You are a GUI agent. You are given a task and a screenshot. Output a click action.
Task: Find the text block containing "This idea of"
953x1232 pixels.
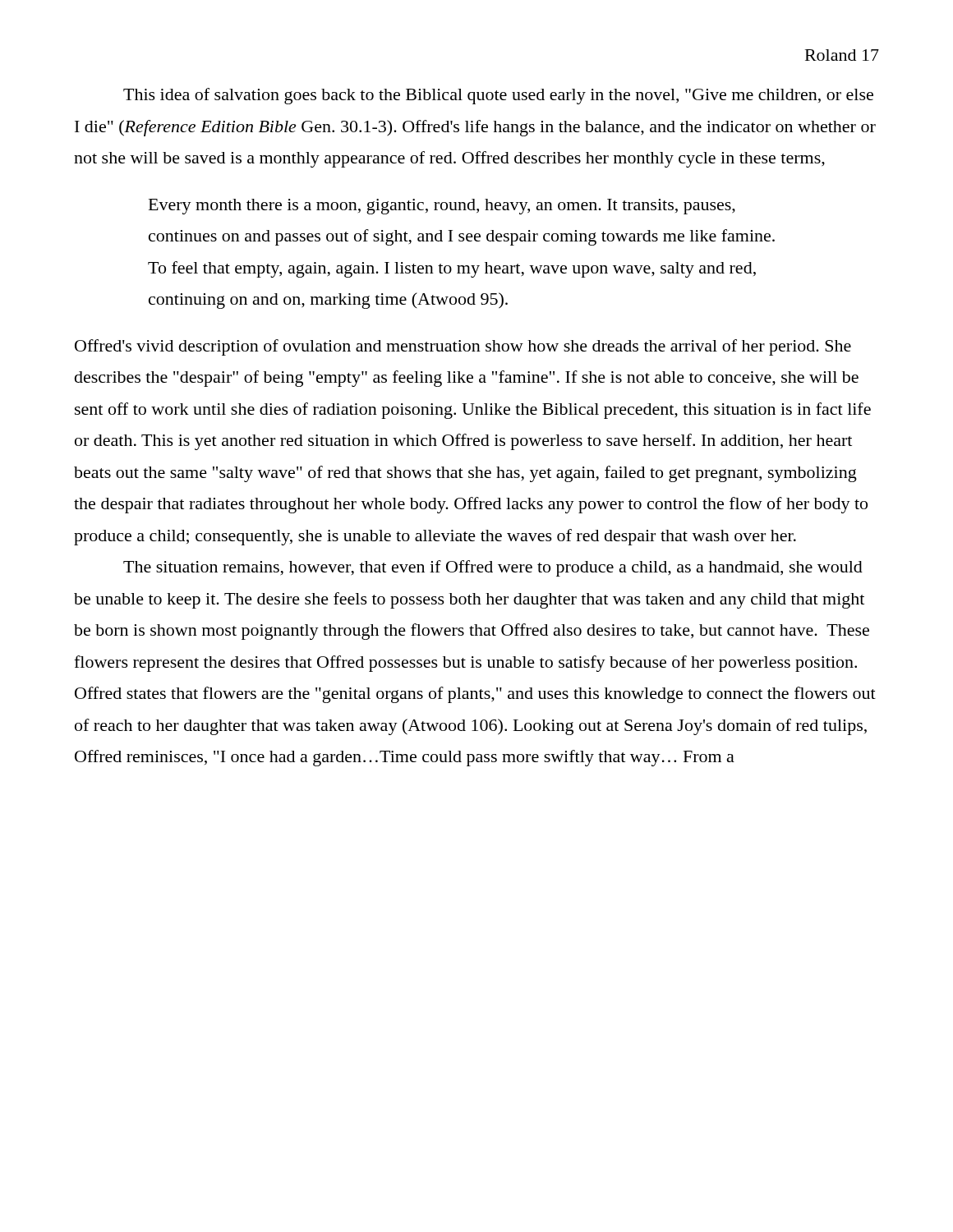pos(476,126)
